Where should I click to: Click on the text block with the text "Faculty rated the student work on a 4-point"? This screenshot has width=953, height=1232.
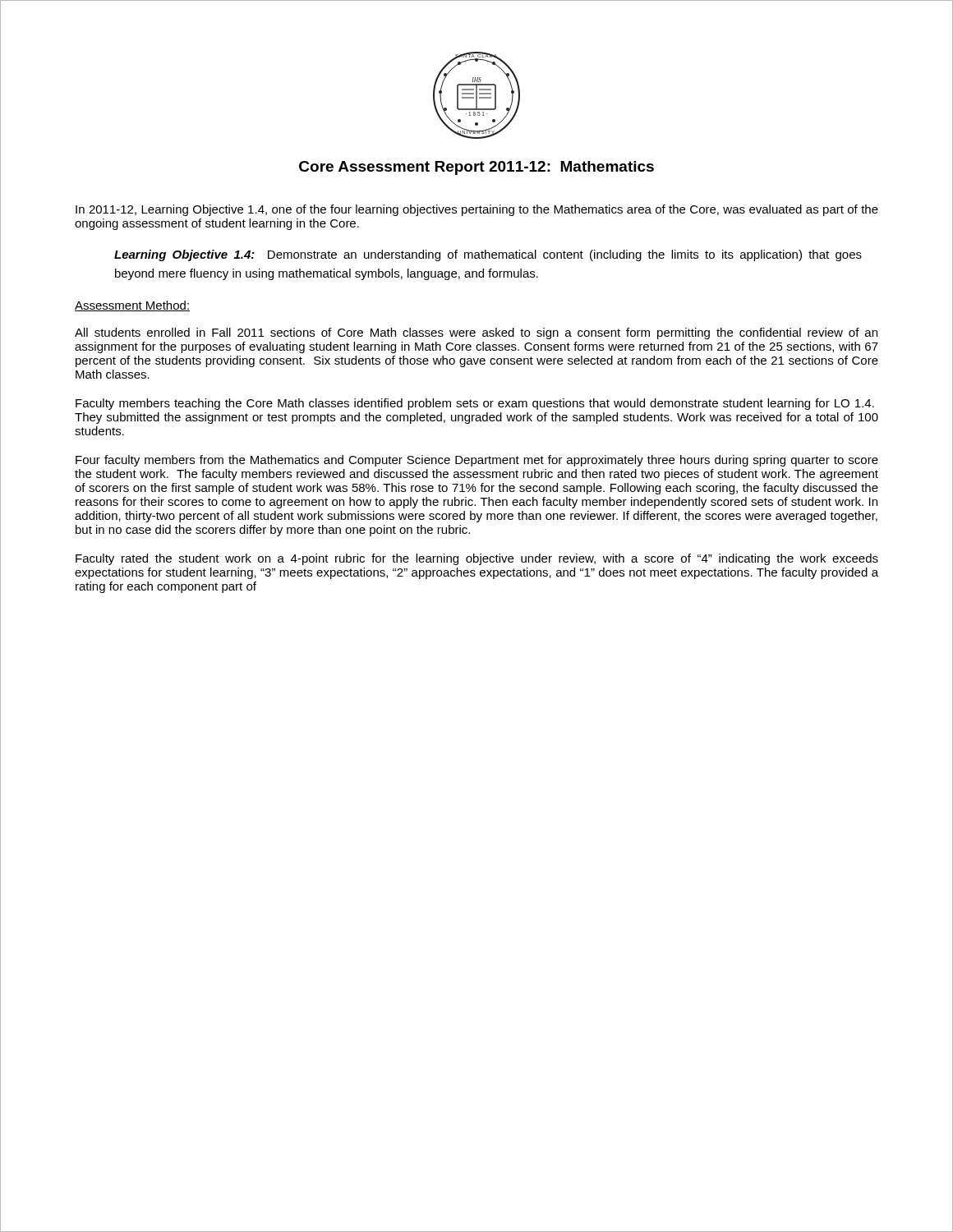pyautogui.click(x=476, y=572)
